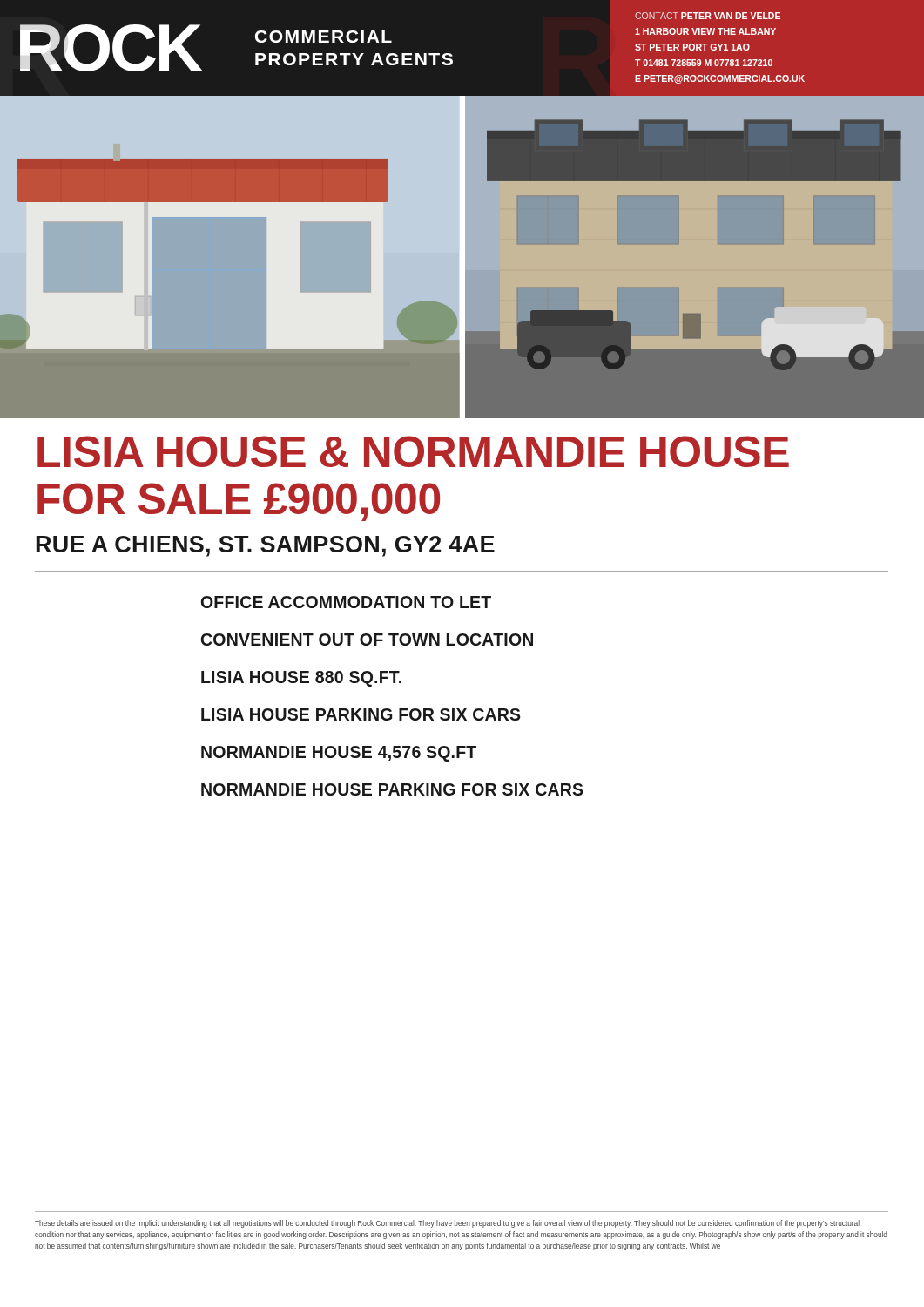Select the footnote

click(x=461, y=1235)
